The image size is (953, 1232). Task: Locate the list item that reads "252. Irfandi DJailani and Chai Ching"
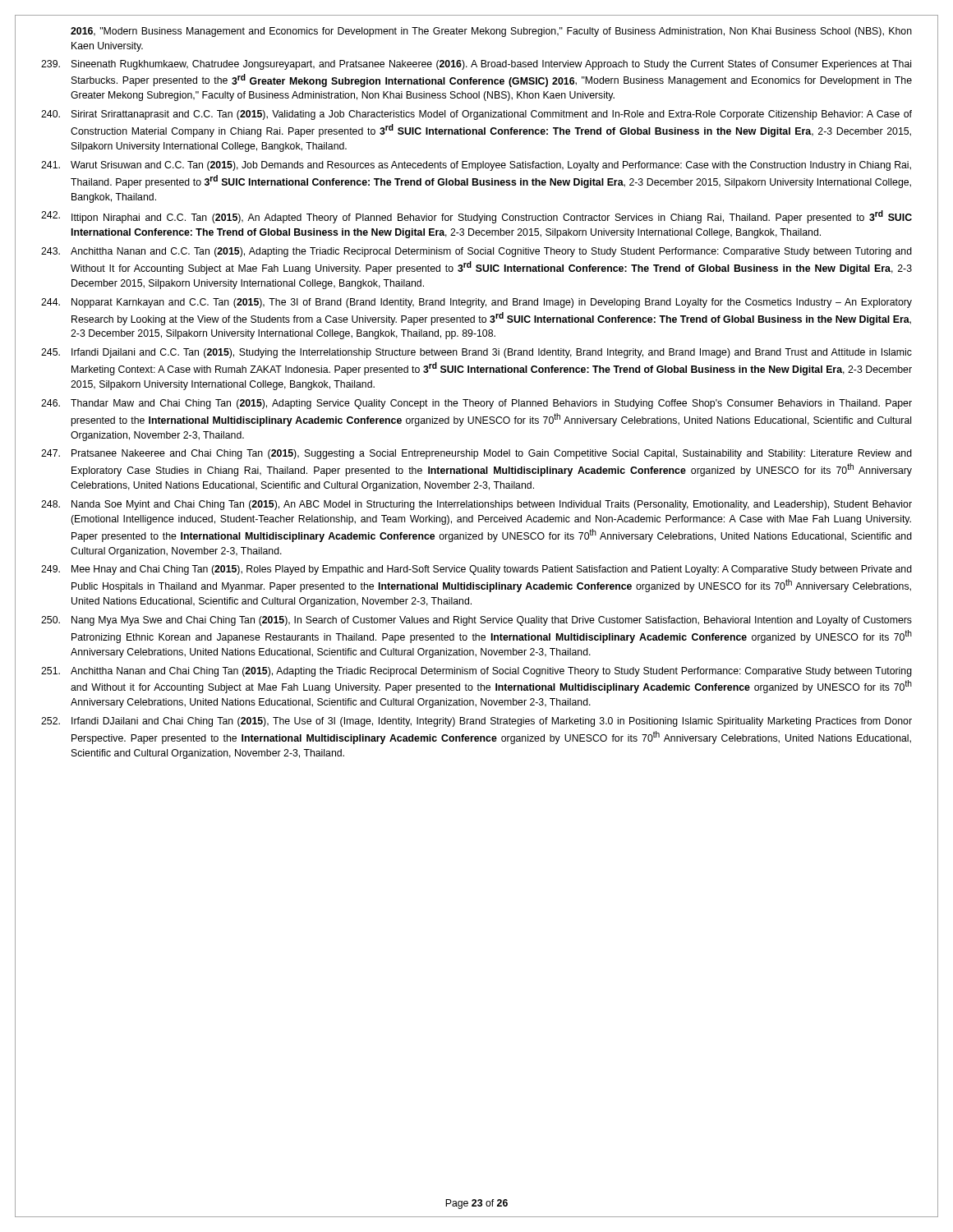(476, 738)
